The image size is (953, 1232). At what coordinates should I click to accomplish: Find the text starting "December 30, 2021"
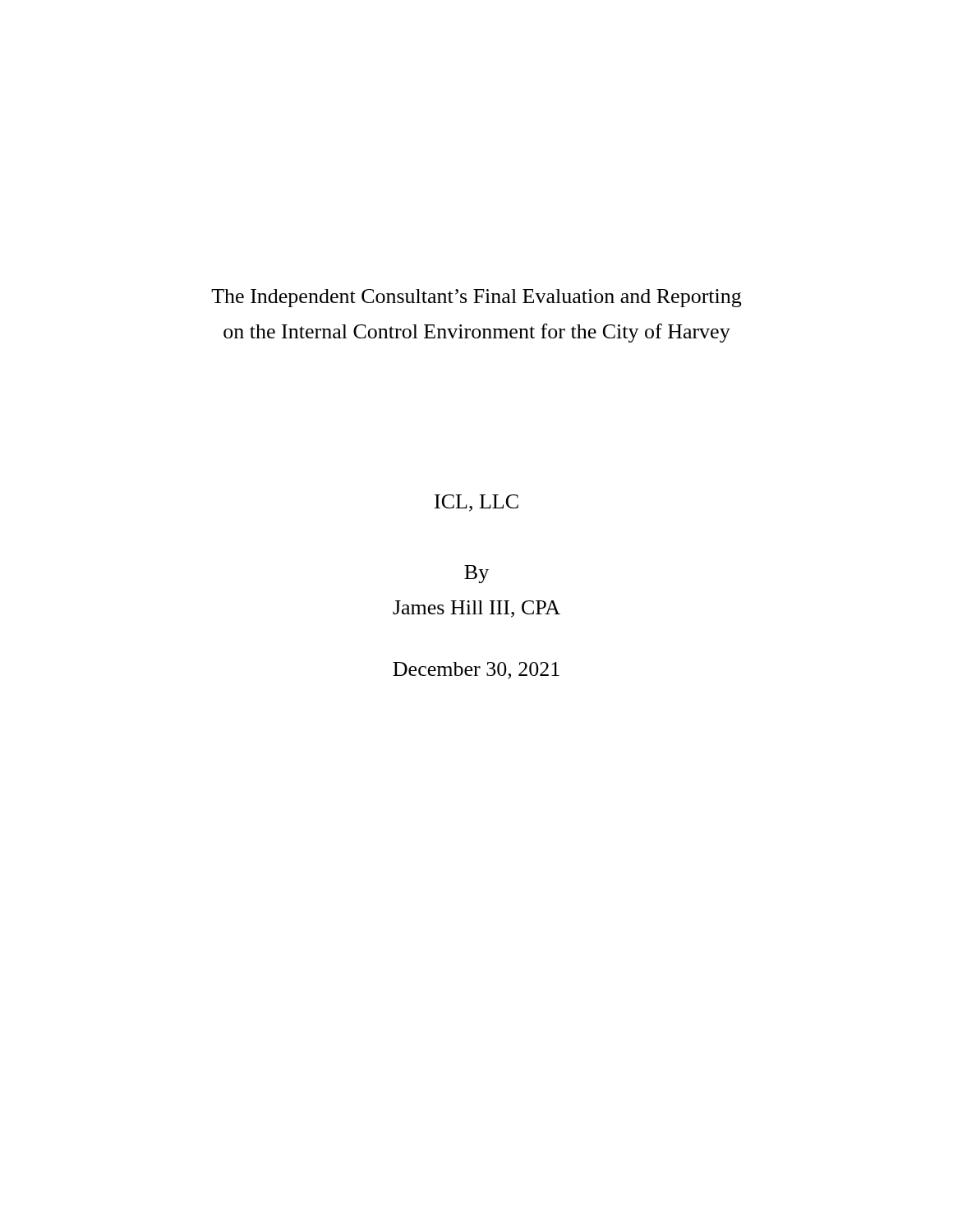point(476,669)
